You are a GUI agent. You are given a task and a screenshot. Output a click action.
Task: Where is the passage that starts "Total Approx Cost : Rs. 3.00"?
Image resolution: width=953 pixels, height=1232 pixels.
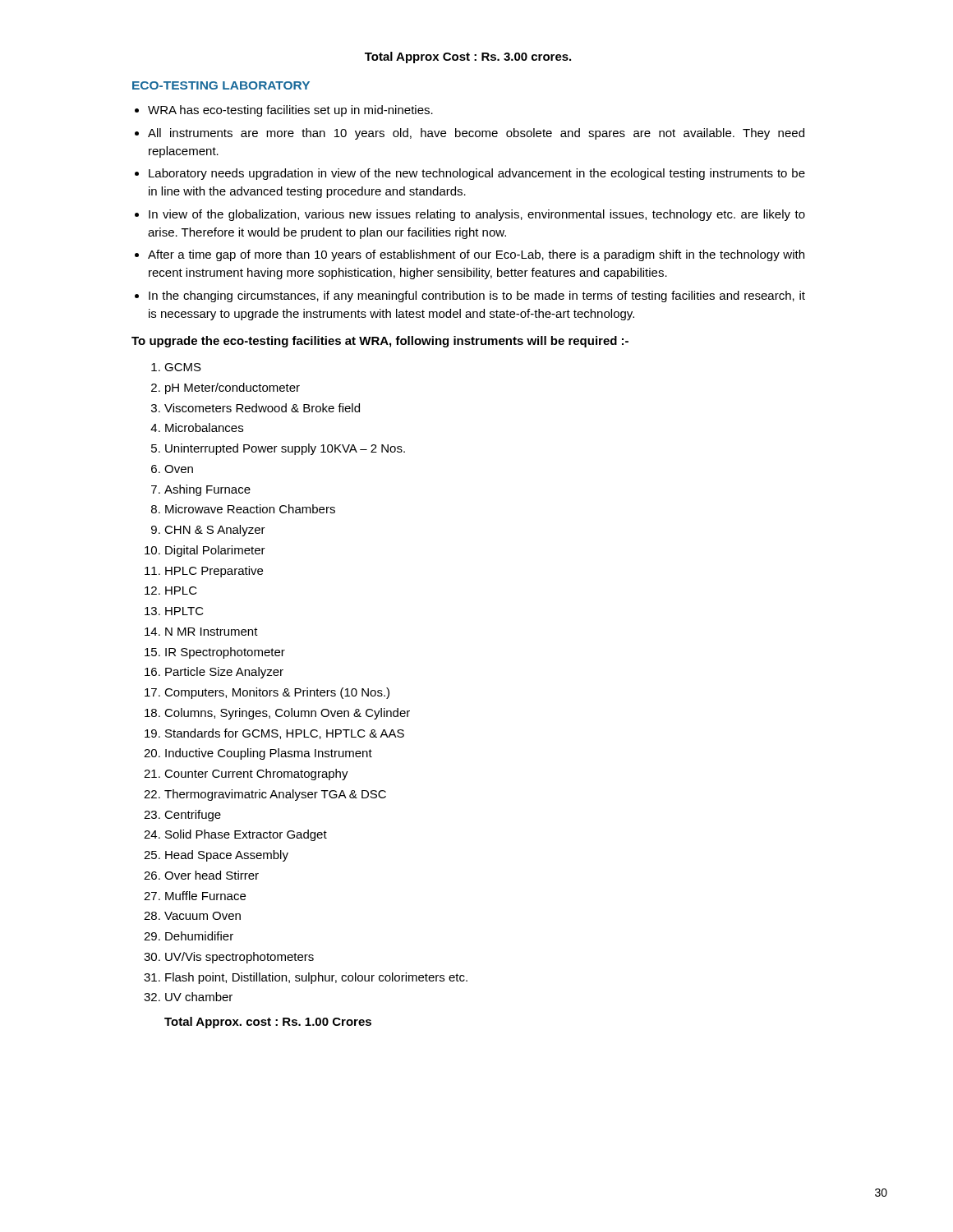click(x=468, y=56)
